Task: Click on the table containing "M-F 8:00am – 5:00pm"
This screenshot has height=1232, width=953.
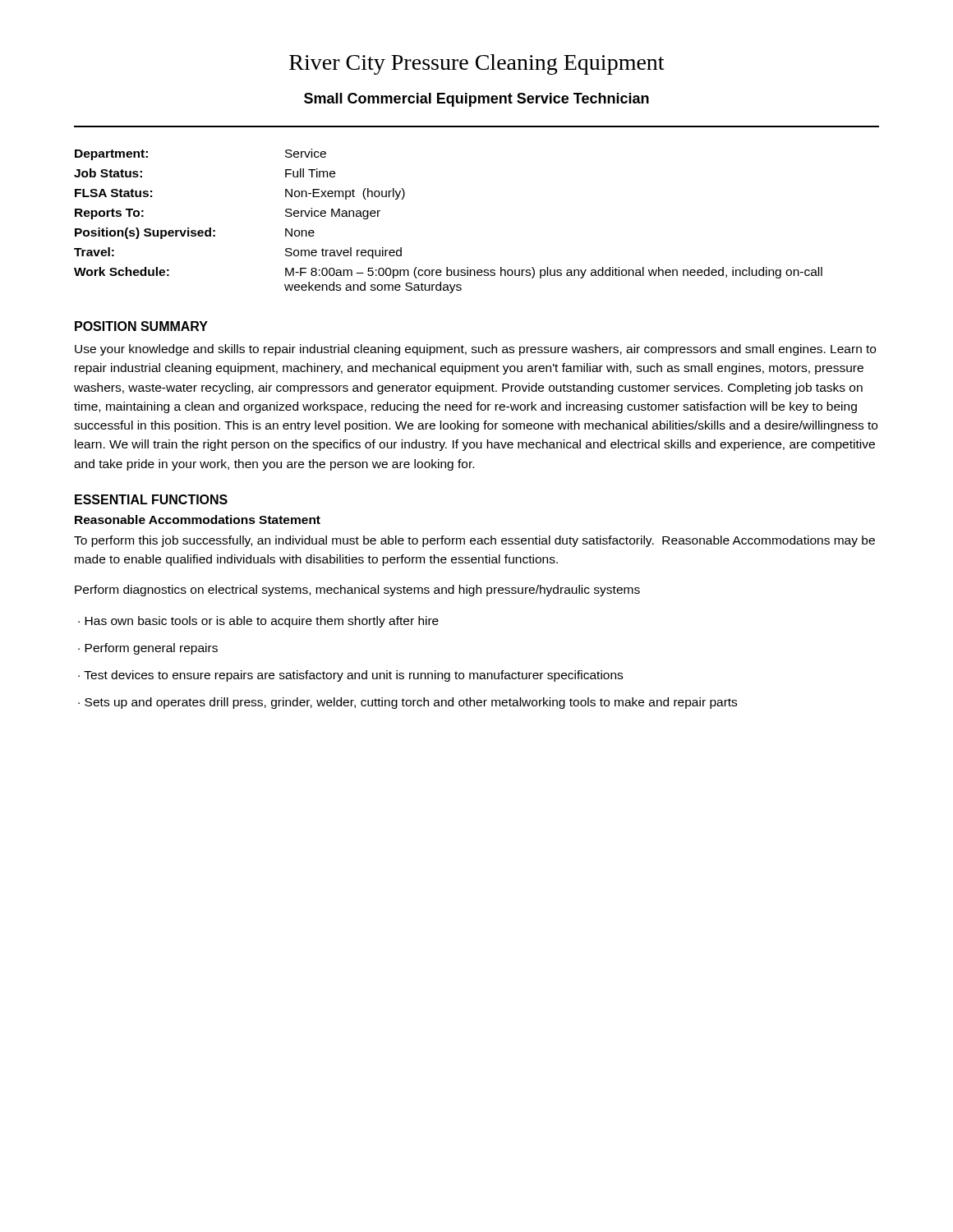Action: [x=476, y=220]
